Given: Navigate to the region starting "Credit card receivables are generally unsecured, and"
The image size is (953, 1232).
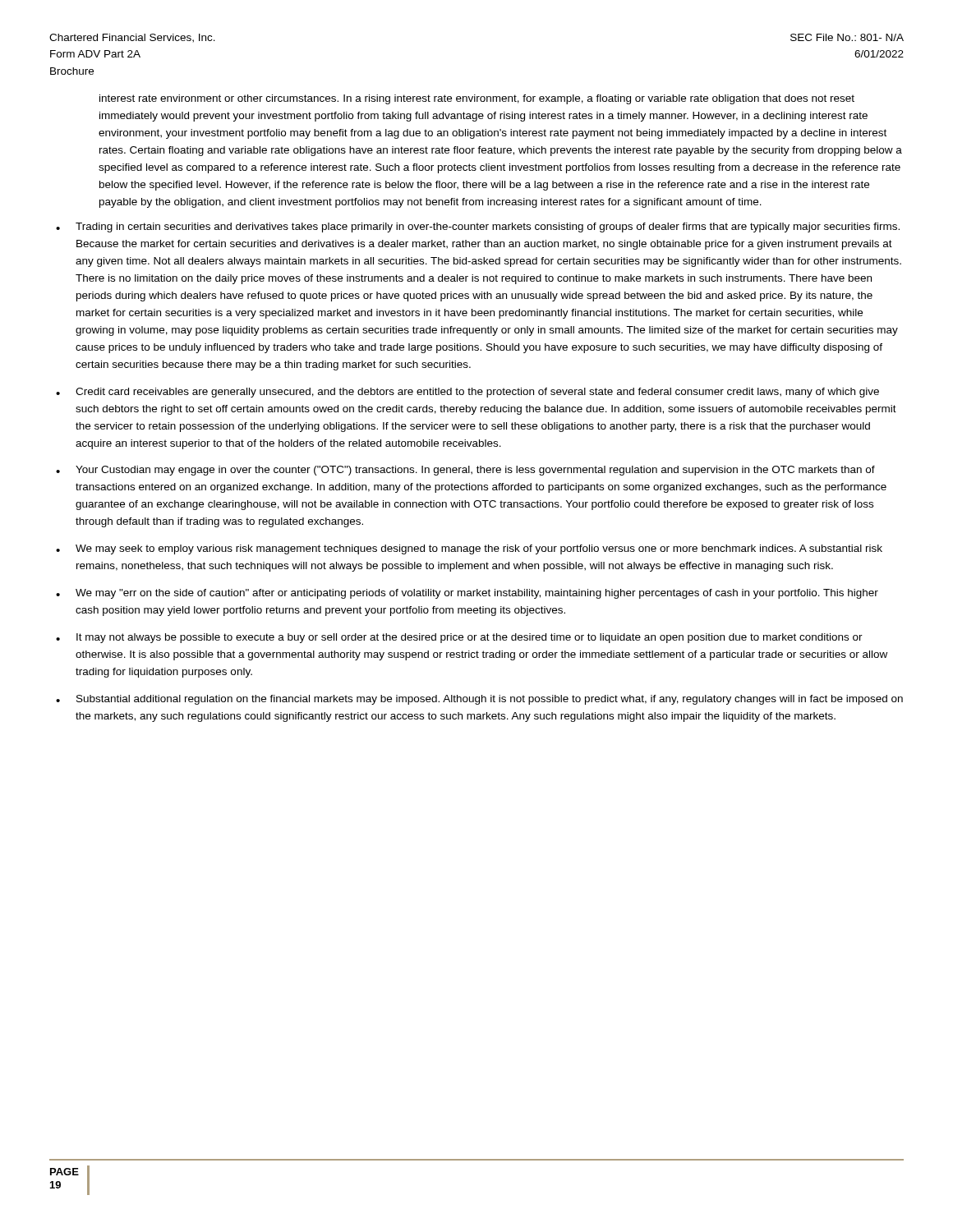Looking at the screenshot, I should 486,417.
